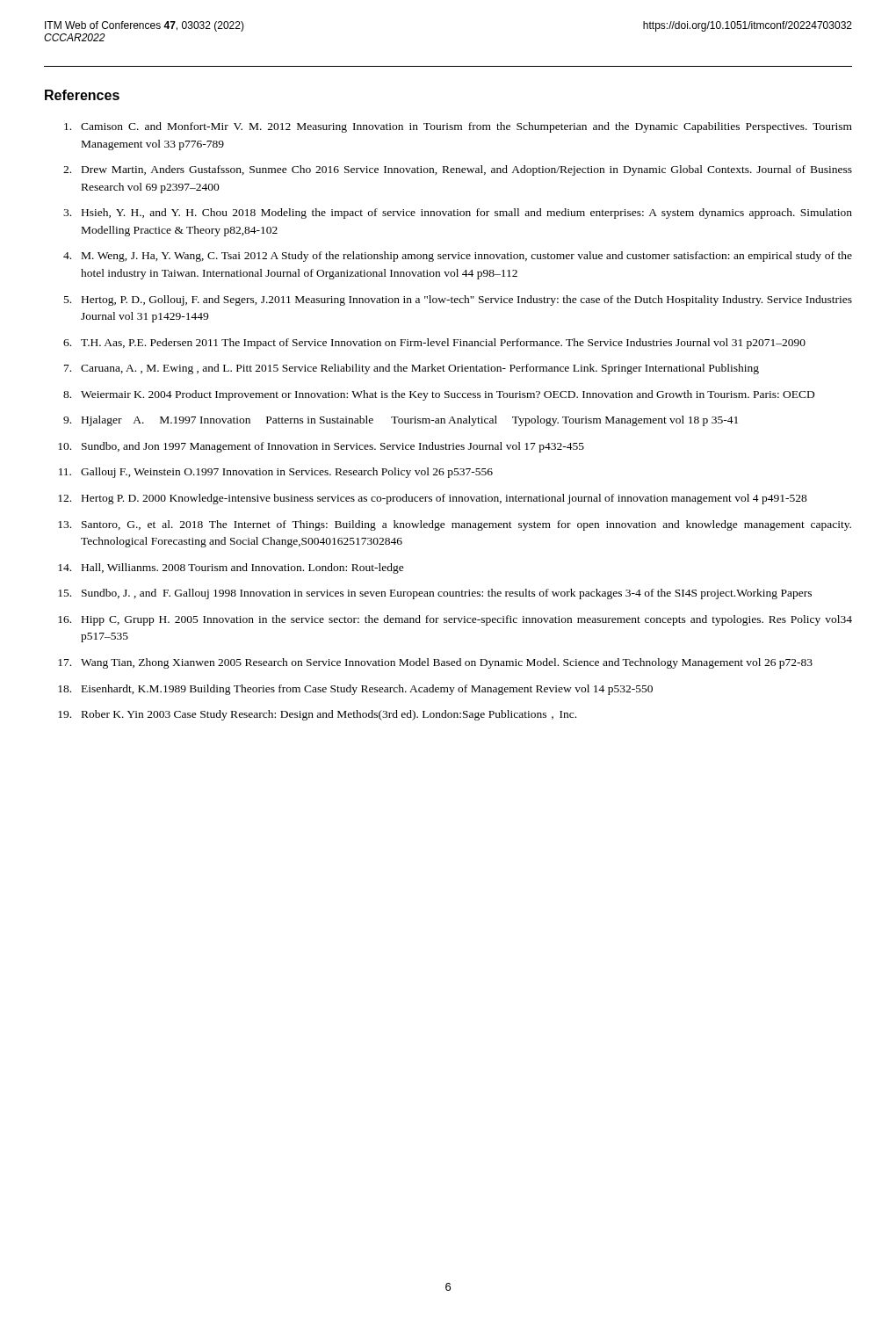
Task: Find the list item that says "3. Hsieh, Y."
Action: pyautogui.click(x=448, y=221)
